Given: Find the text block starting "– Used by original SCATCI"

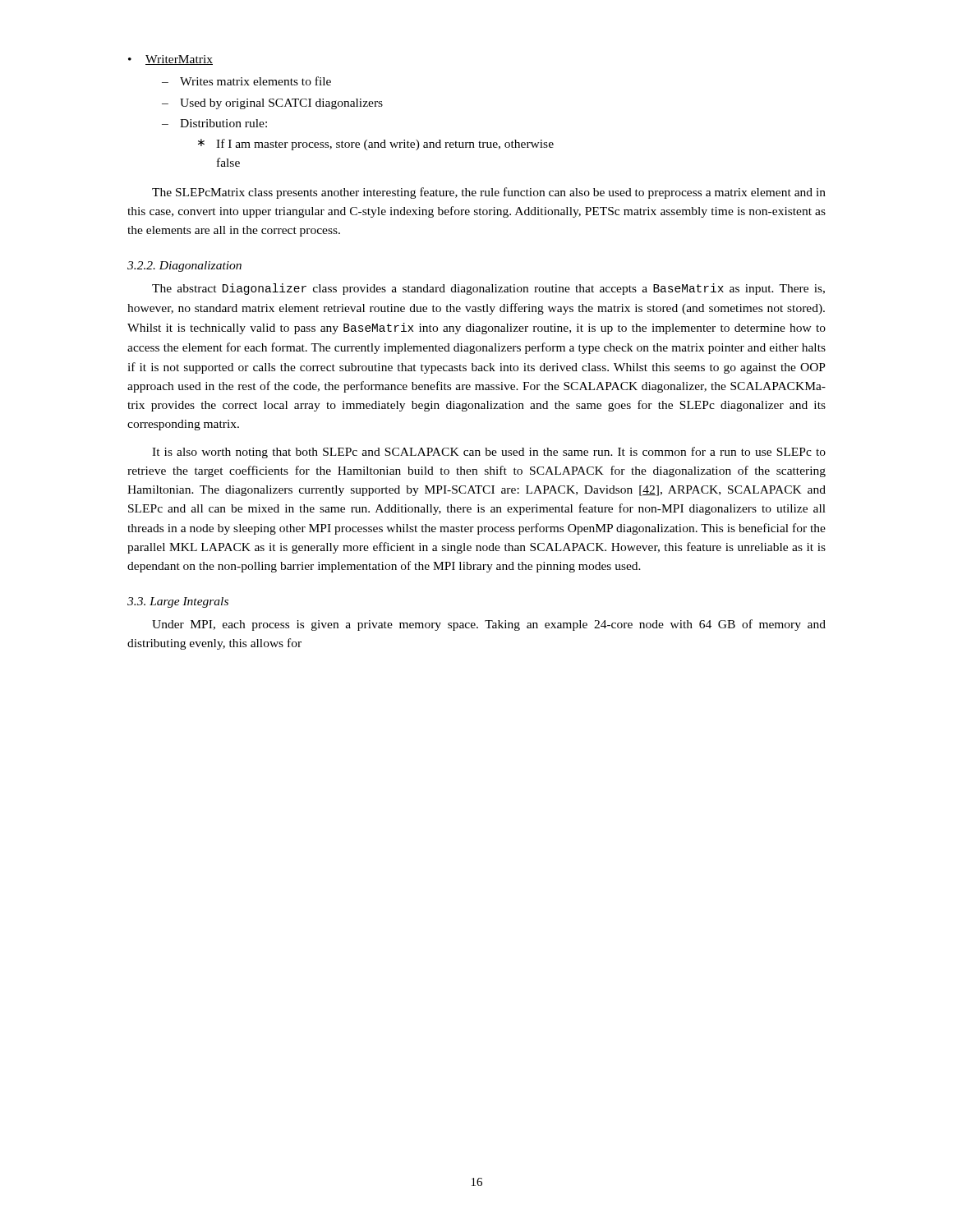Looking at the screenshot, I should tap(272, 102).
